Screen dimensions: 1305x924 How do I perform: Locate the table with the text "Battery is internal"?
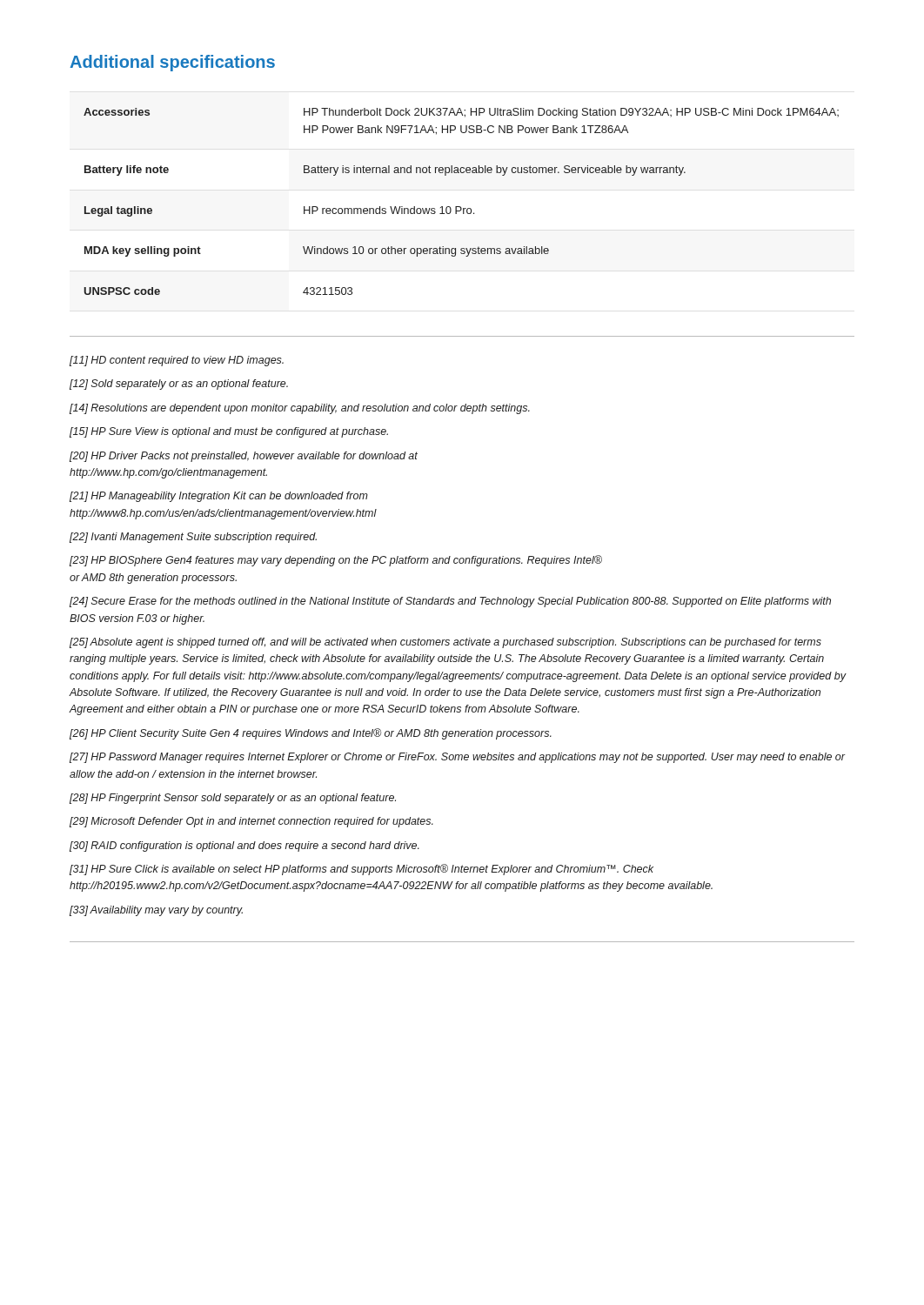coord(462,201)
